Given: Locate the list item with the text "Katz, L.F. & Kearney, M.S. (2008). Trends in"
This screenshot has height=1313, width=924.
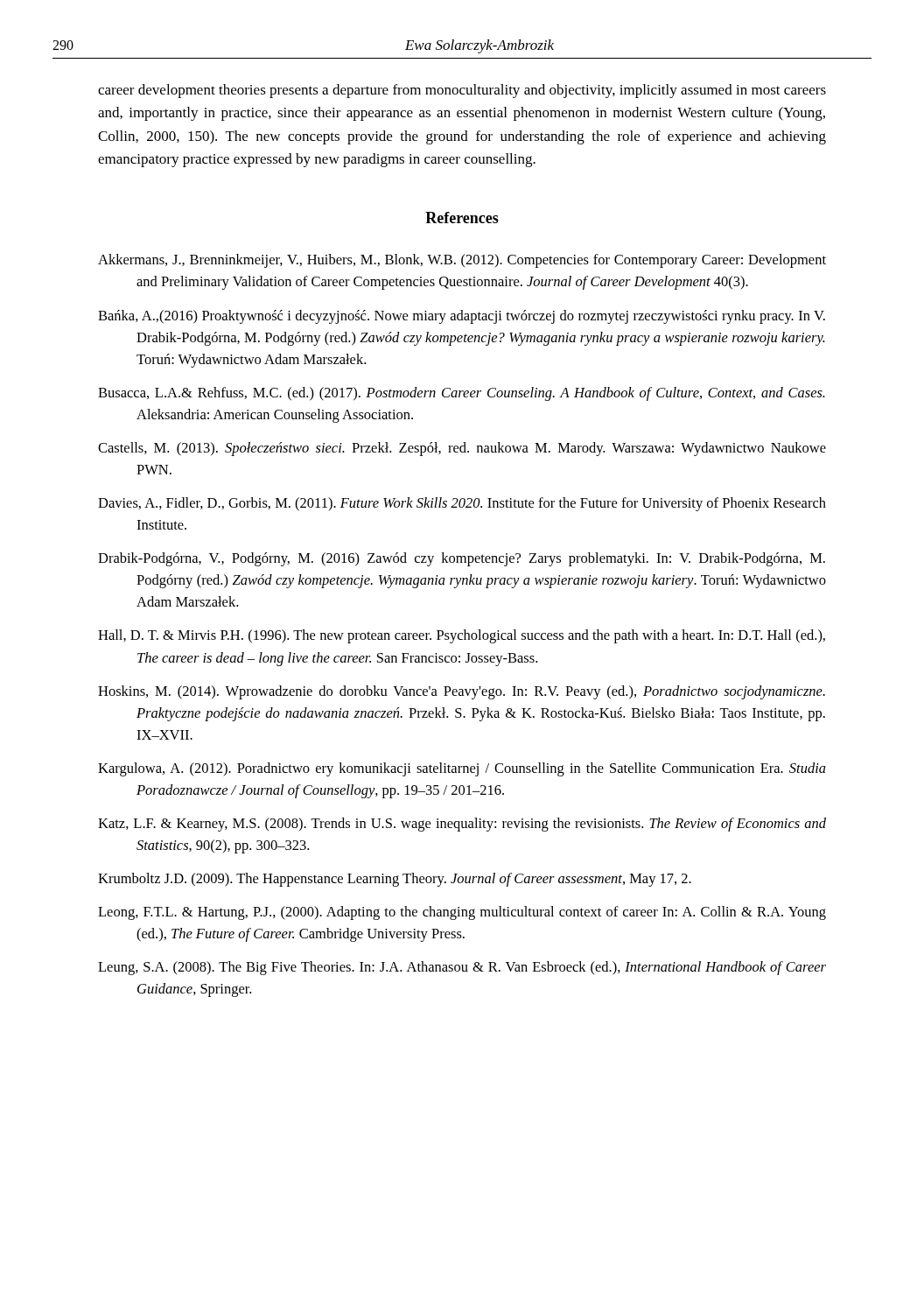Looking at the screenshot, I should pos(462,834).
